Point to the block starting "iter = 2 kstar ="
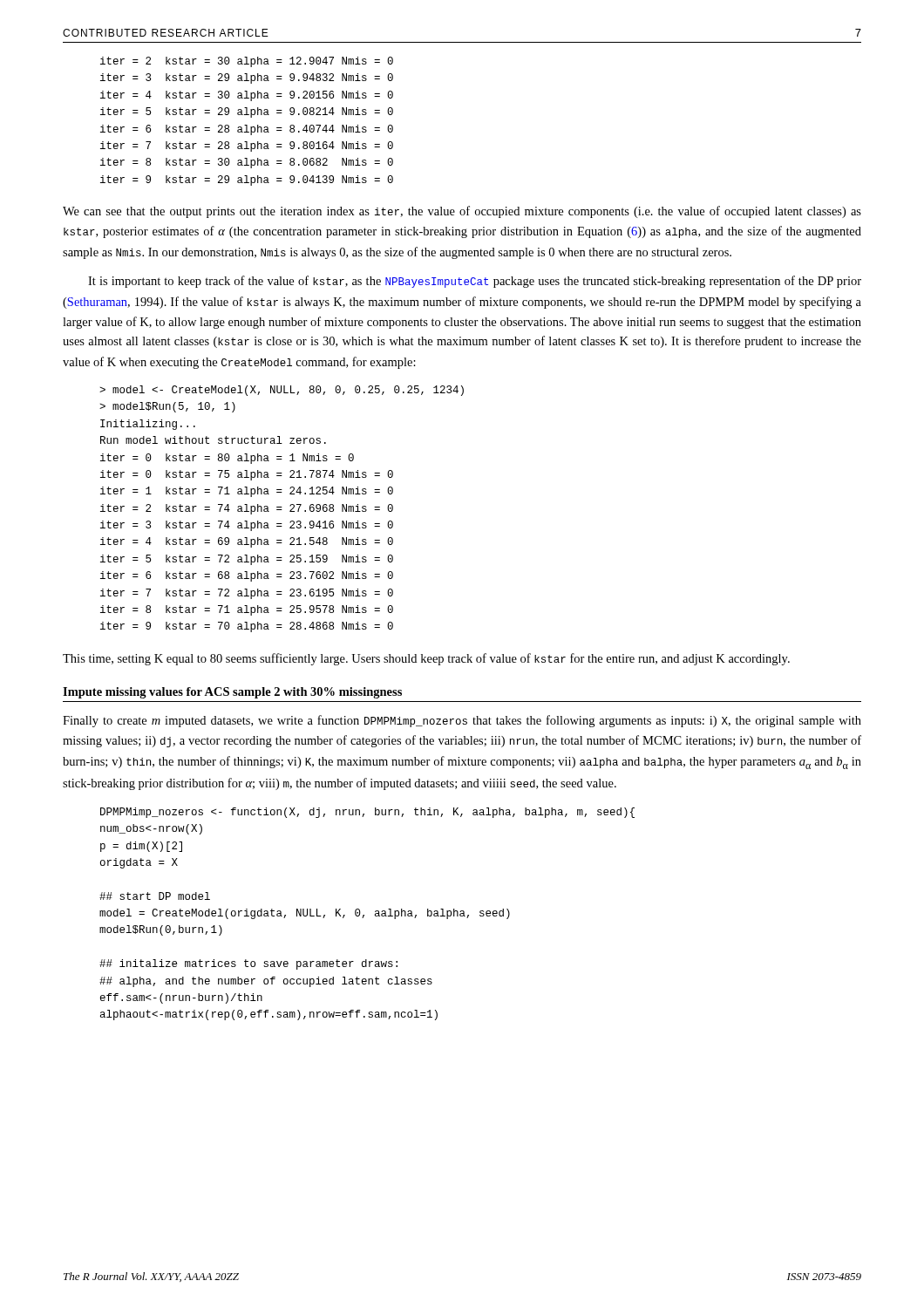The height and width of the screenshot is (1308, 924). click(247, 62)
